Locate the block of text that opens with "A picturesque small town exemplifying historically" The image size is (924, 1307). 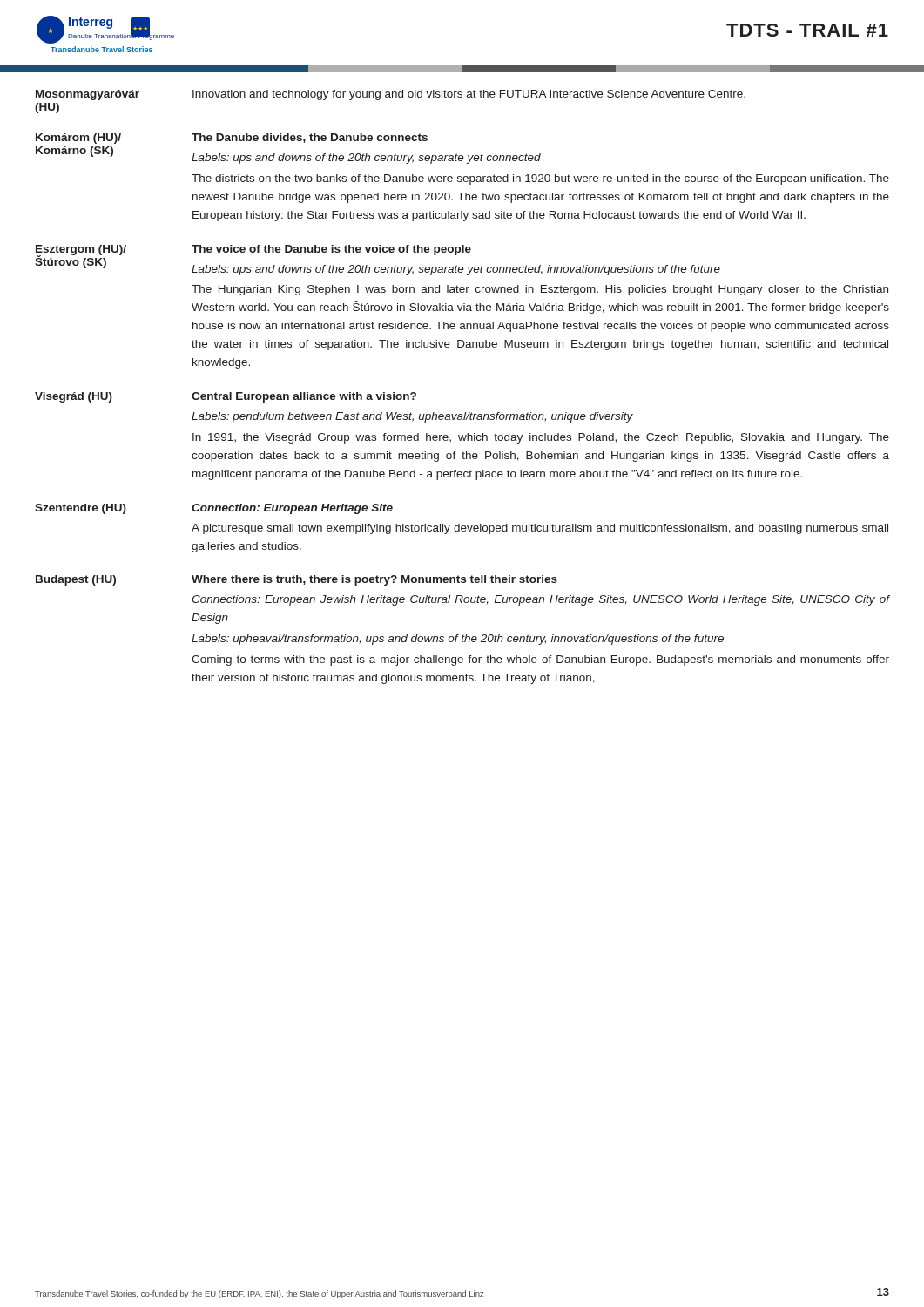pos(540,536)
